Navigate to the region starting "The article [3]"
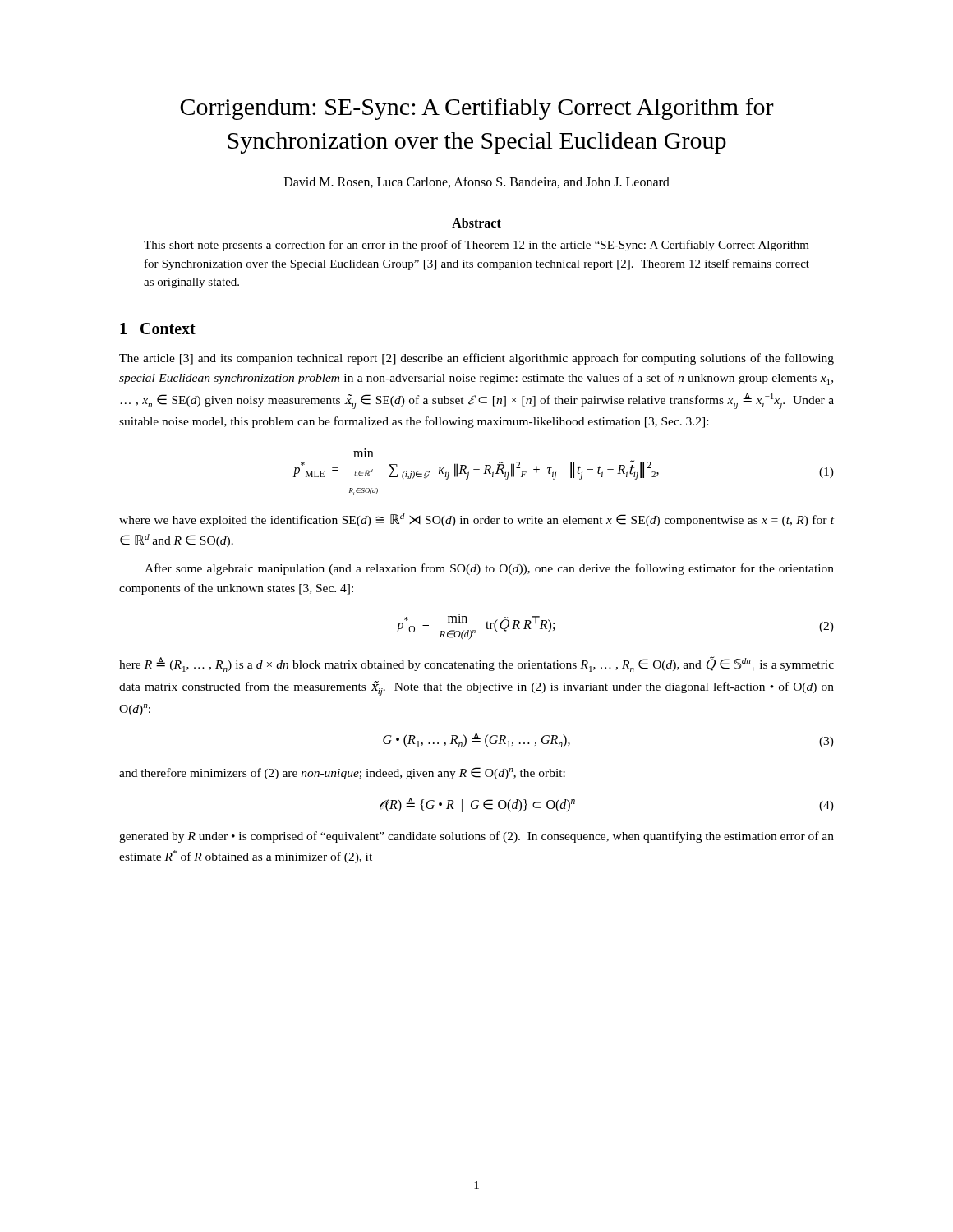Viewport: 953px width, 1232px height. pos(476,389)
